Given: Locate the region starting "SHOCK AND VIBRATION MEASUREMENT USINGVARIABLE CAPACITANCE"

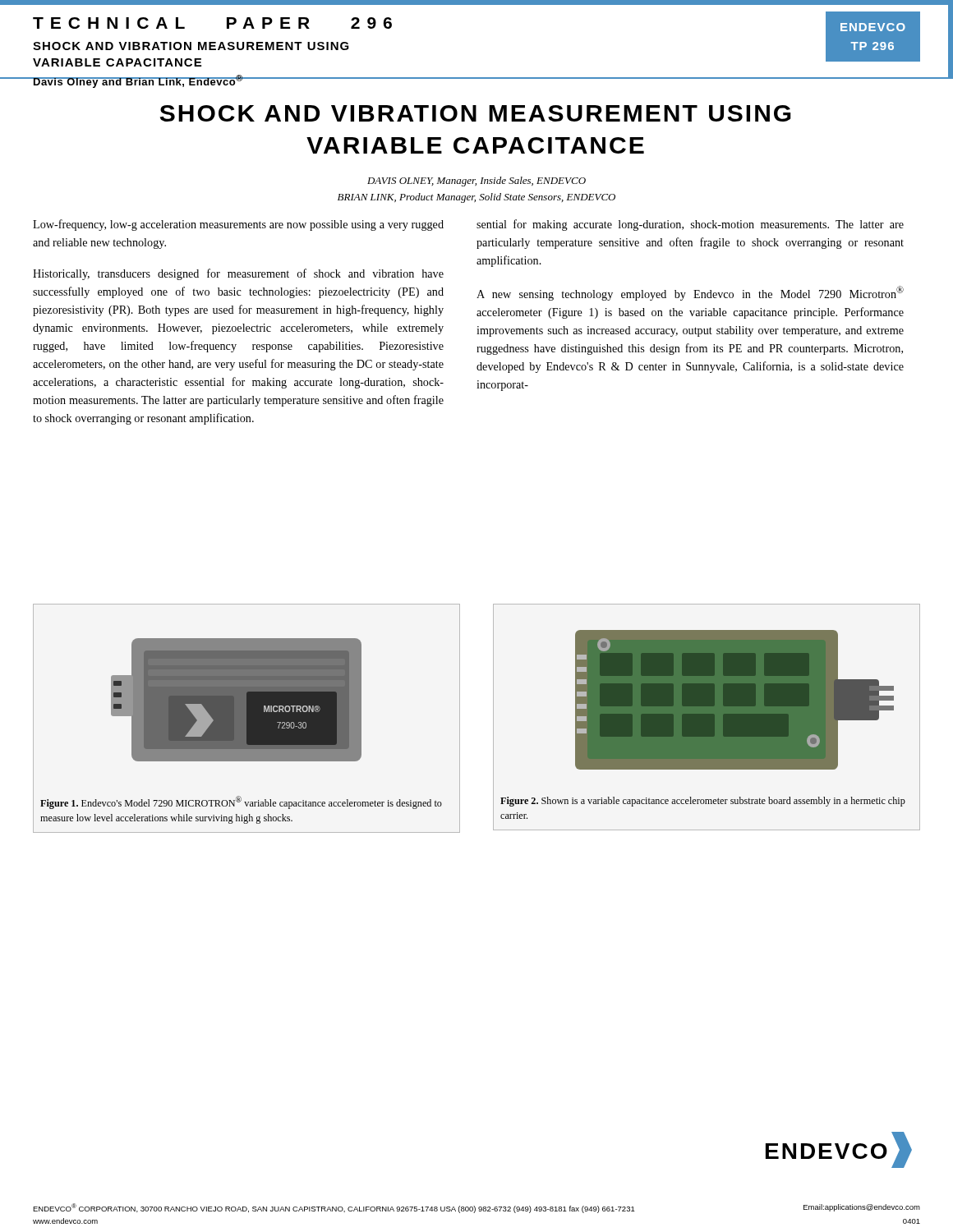Looking at the screenshot, I should 476,129.
